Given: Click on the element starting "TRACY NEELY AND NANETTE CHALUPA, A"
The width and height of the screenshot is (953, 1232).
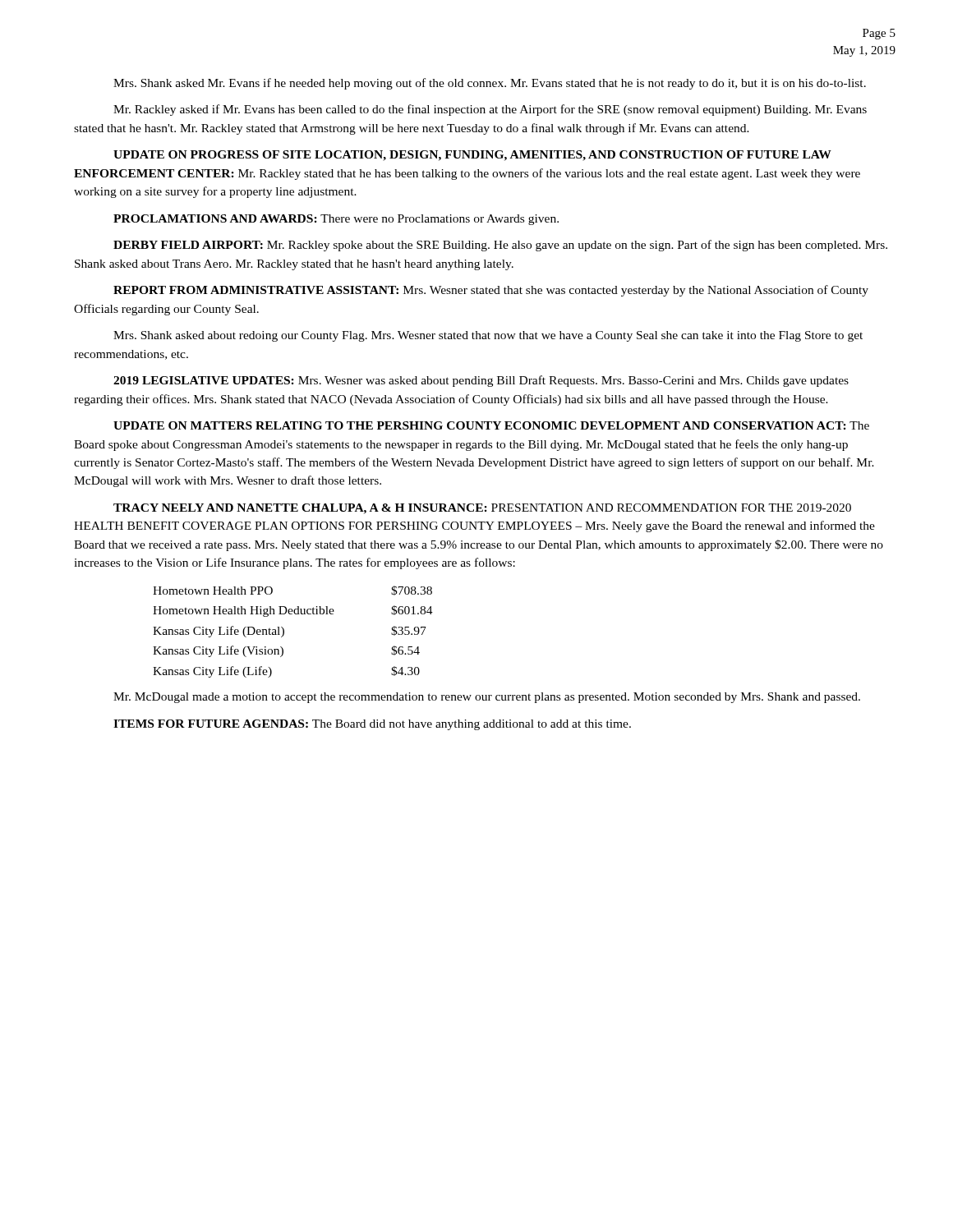Looking at the screenshot, I should point(485,535).
